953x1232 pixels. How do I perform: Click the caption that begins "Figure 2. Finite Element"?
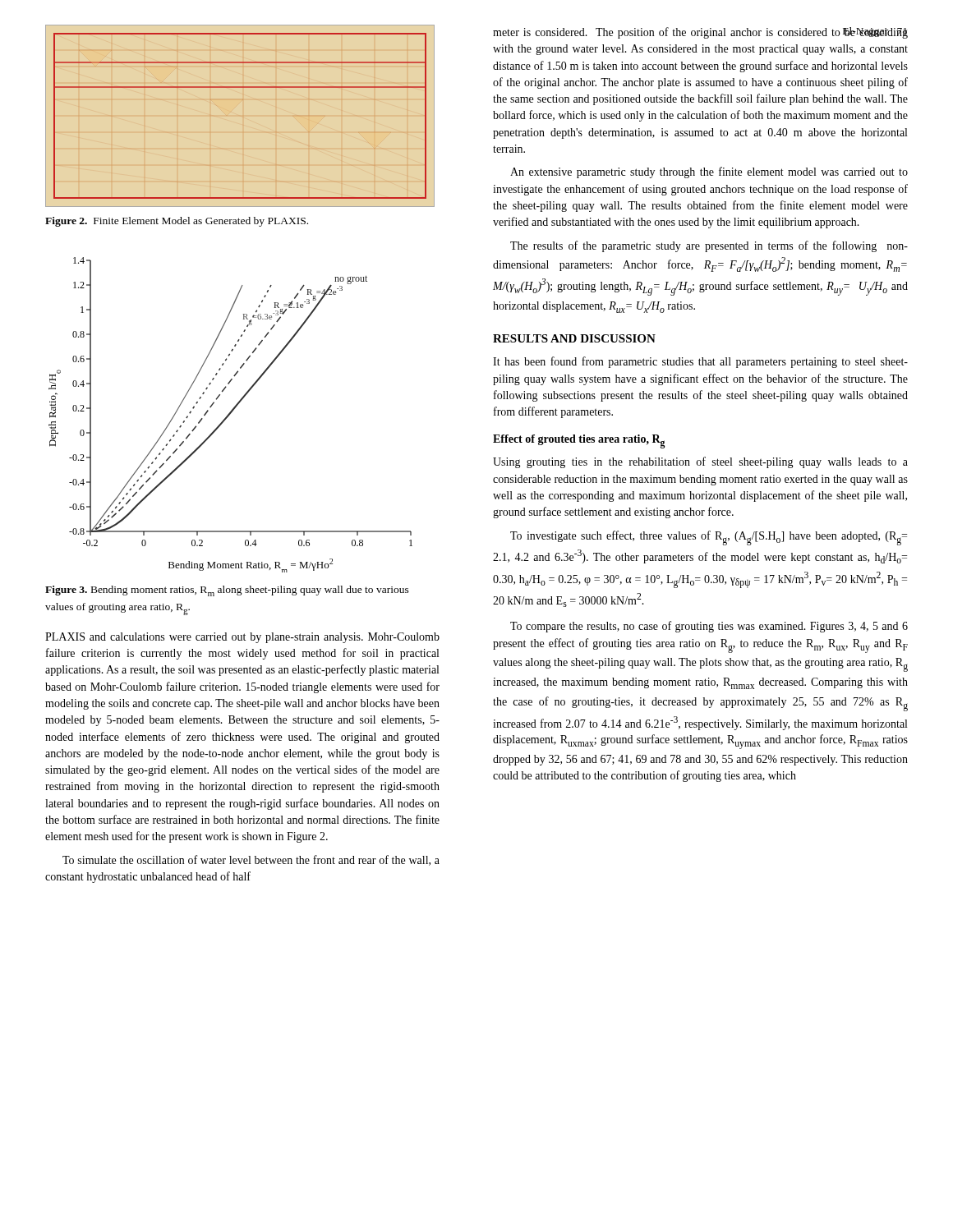pos(177,221)
